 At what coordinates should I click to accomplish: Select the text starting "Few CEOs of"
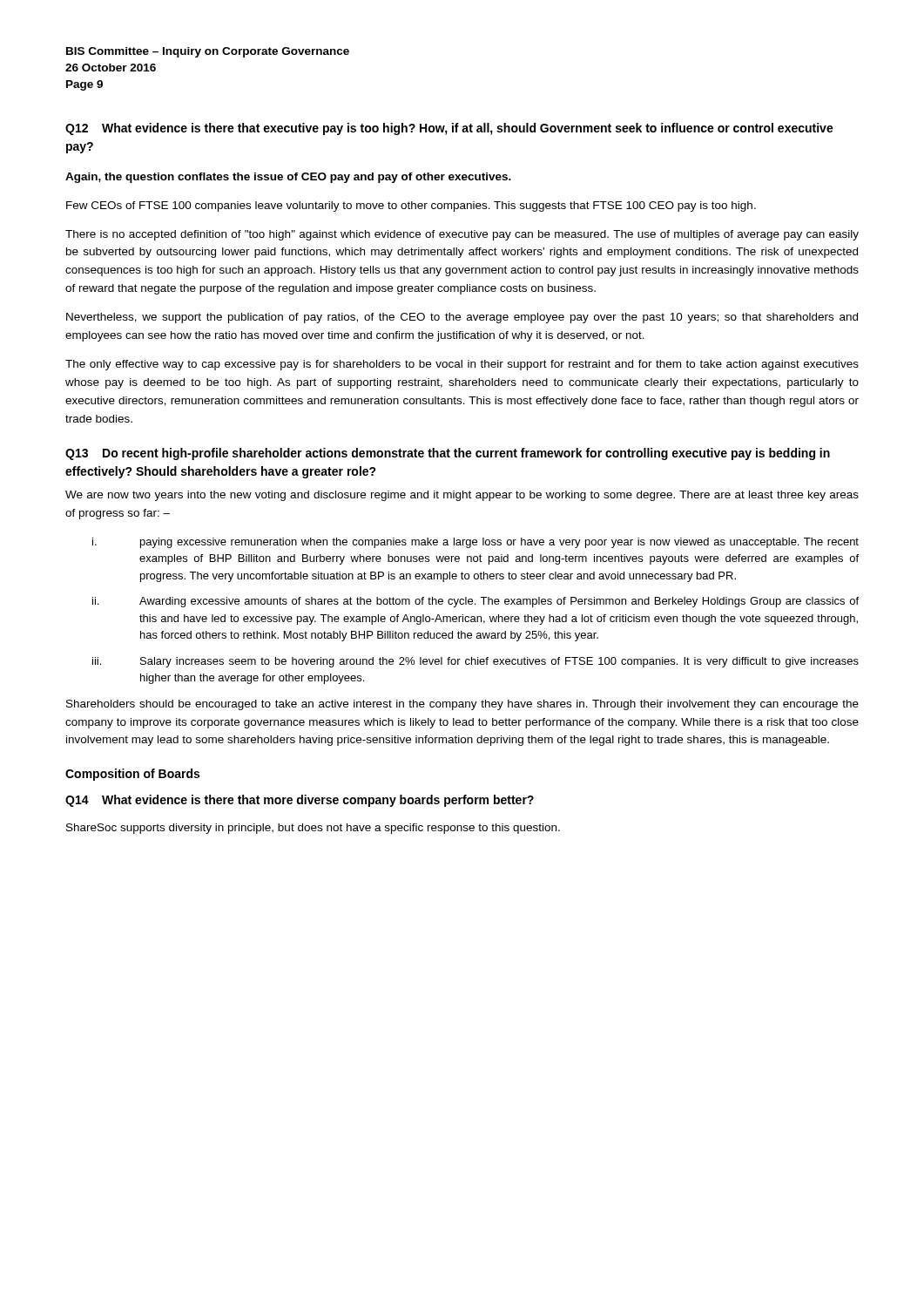[x=462, y=206]
